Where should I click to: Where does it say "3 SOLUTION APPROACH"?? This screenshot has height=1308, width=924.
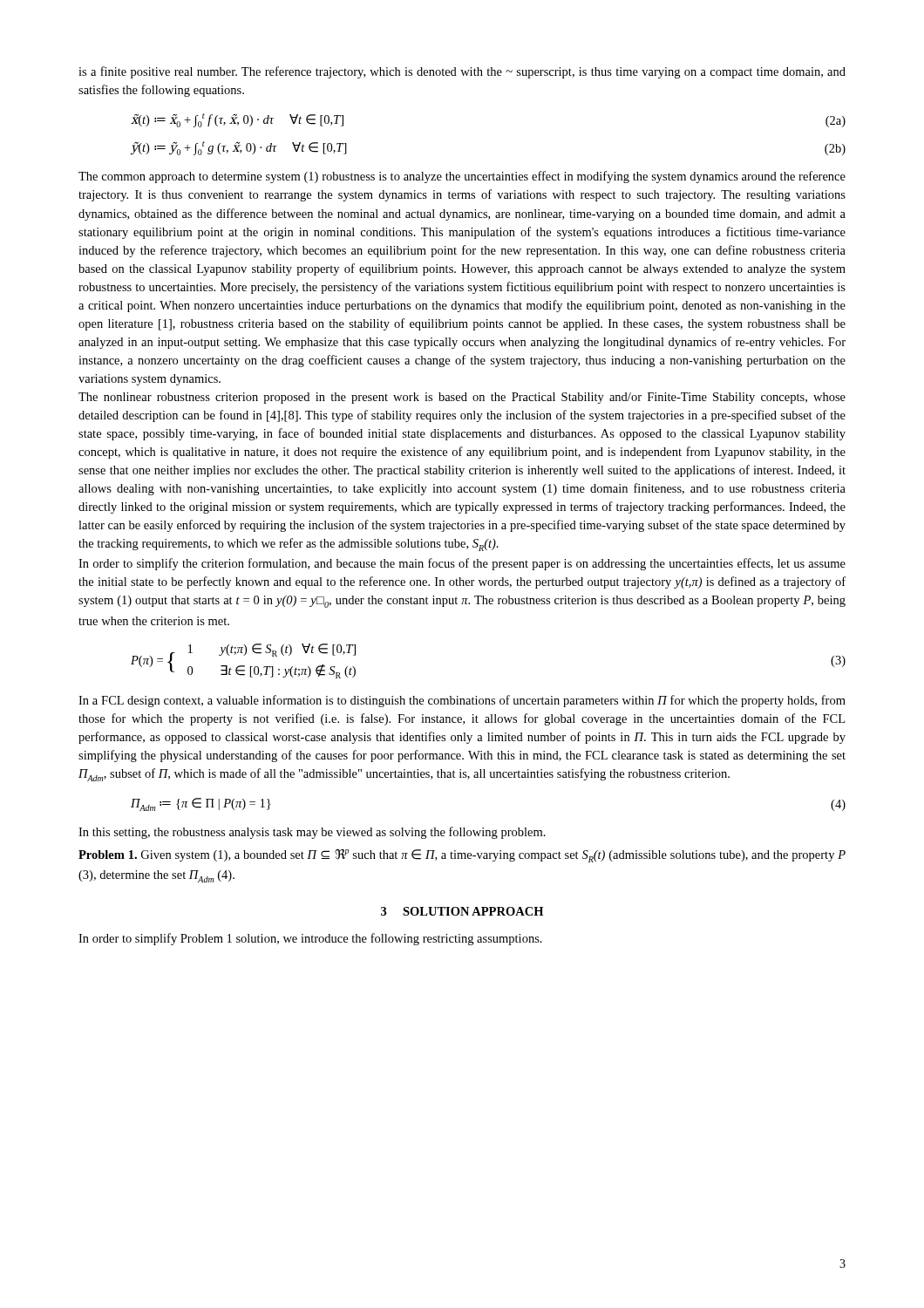click(x=462, y=911)
